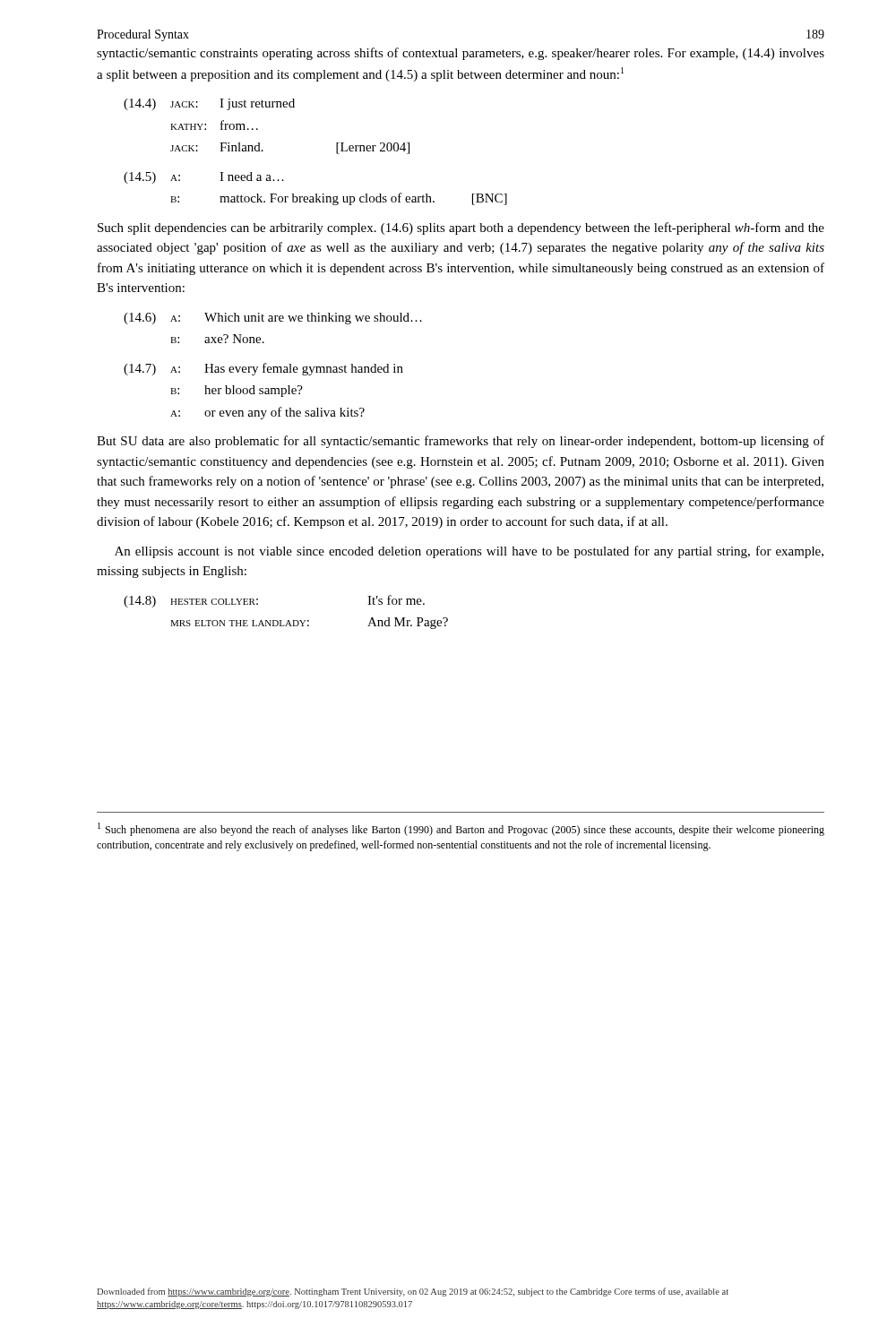Screen dimensions: 1344x896
Task: Click on the list item that says "(14.5) a: I need"
Action: point(474,187)
